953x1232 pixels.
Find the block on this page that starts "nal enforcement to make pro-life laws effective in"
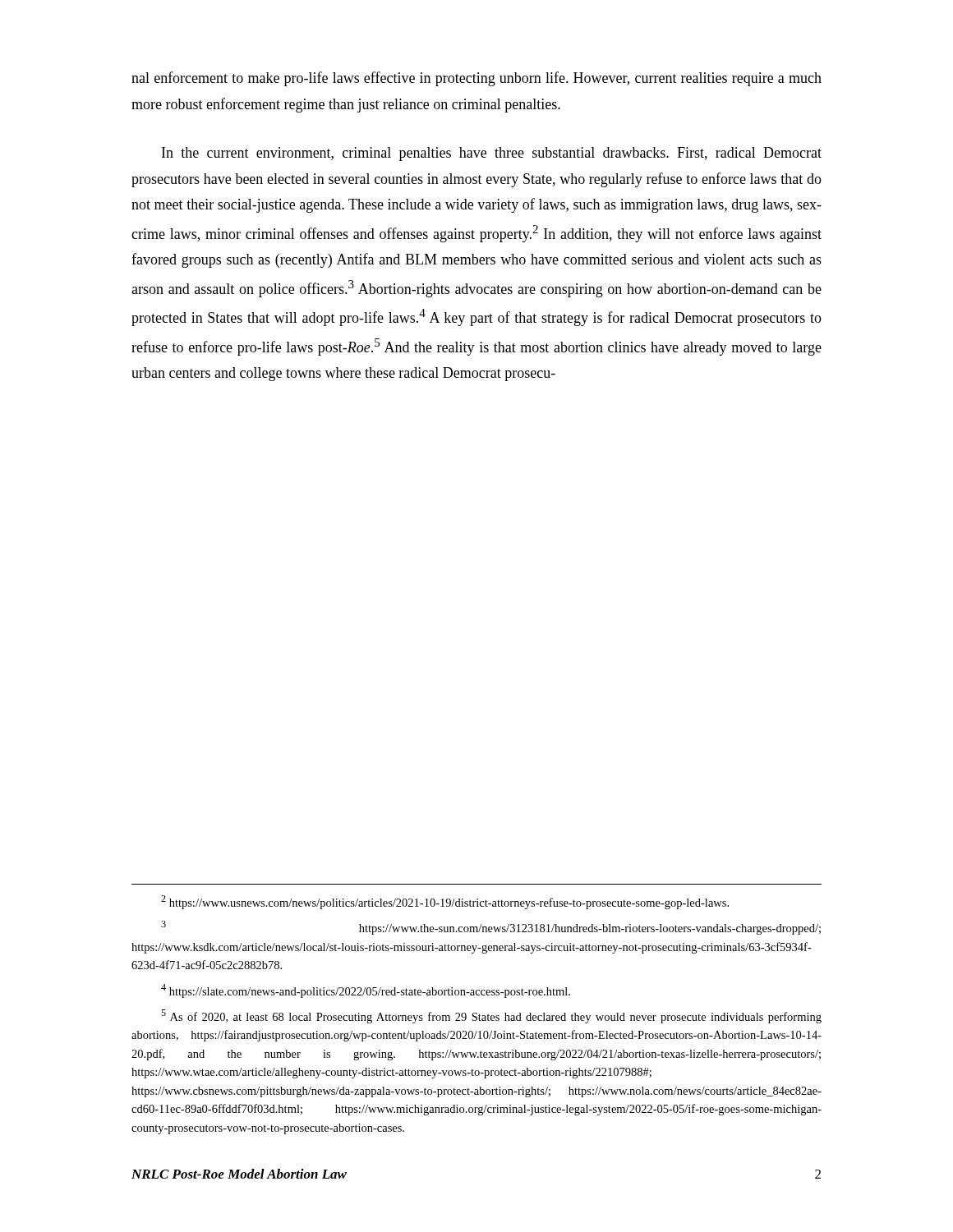[476, 226]
